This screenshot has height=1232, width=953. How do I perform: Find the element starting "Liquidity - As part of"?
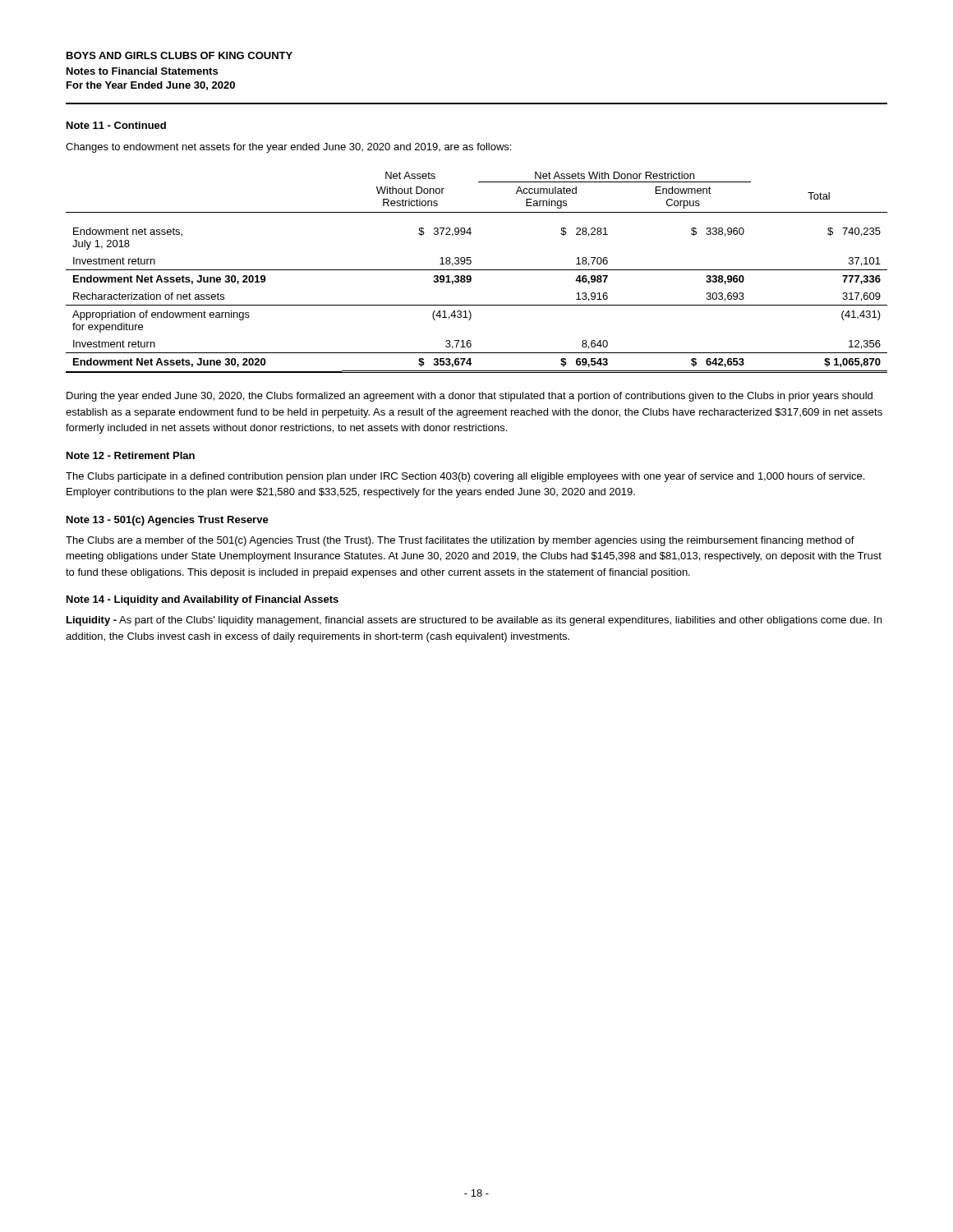[x=474, y=628]
